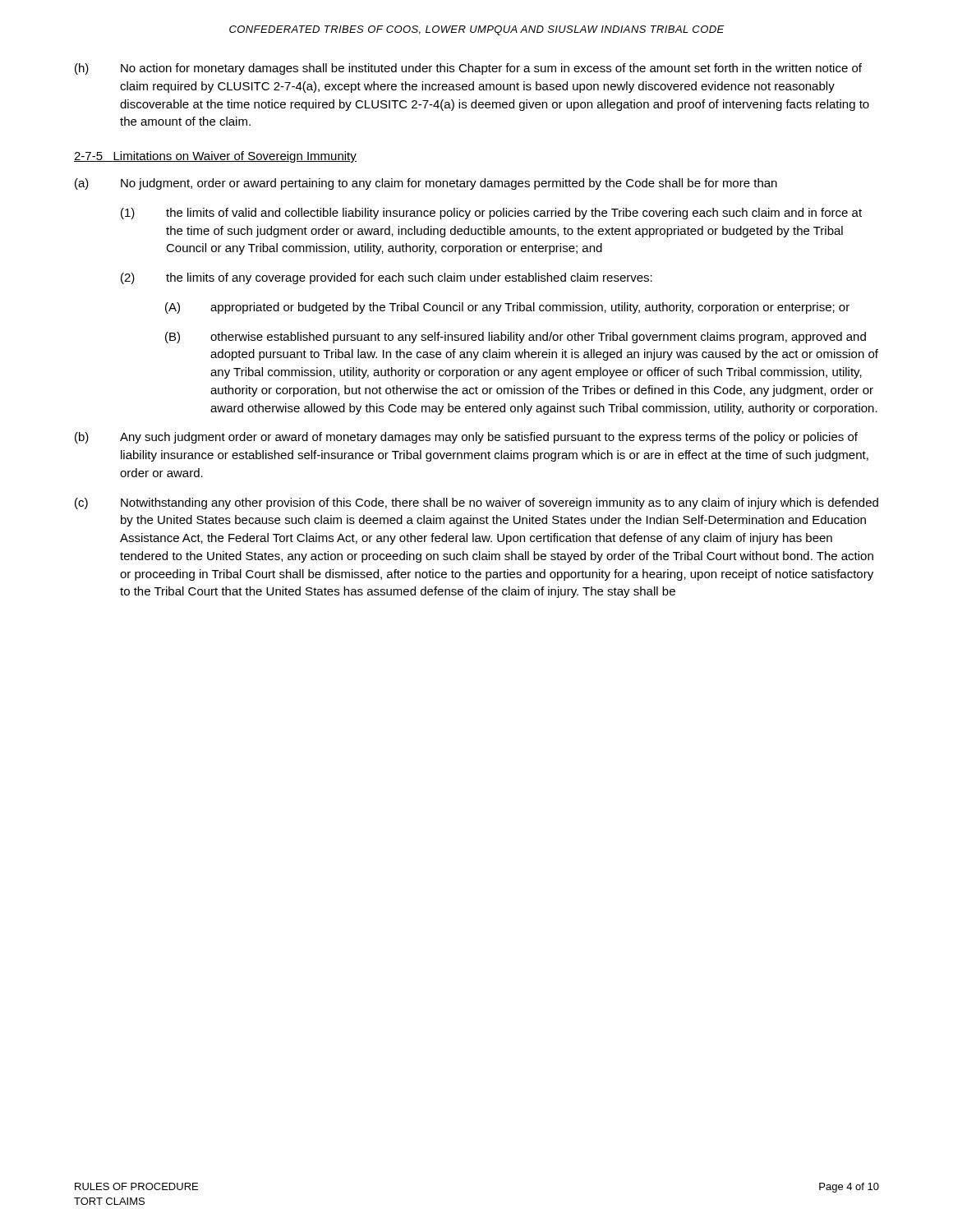Click the passage that begins "(2) the limits of any coverage provided for"

500,278
